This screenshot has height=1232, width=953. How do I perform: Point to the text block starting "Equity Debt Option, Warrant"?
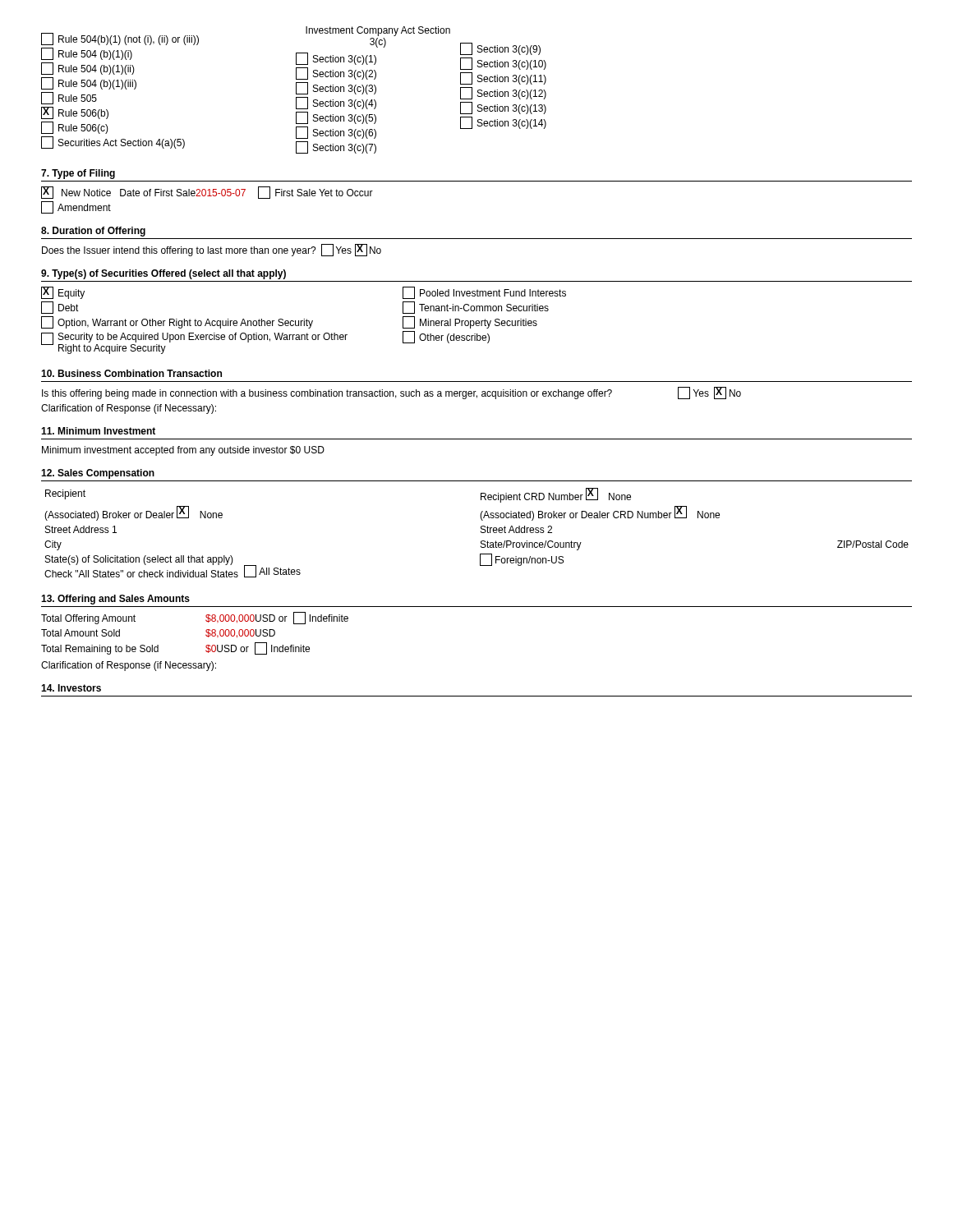click(304, 320)
